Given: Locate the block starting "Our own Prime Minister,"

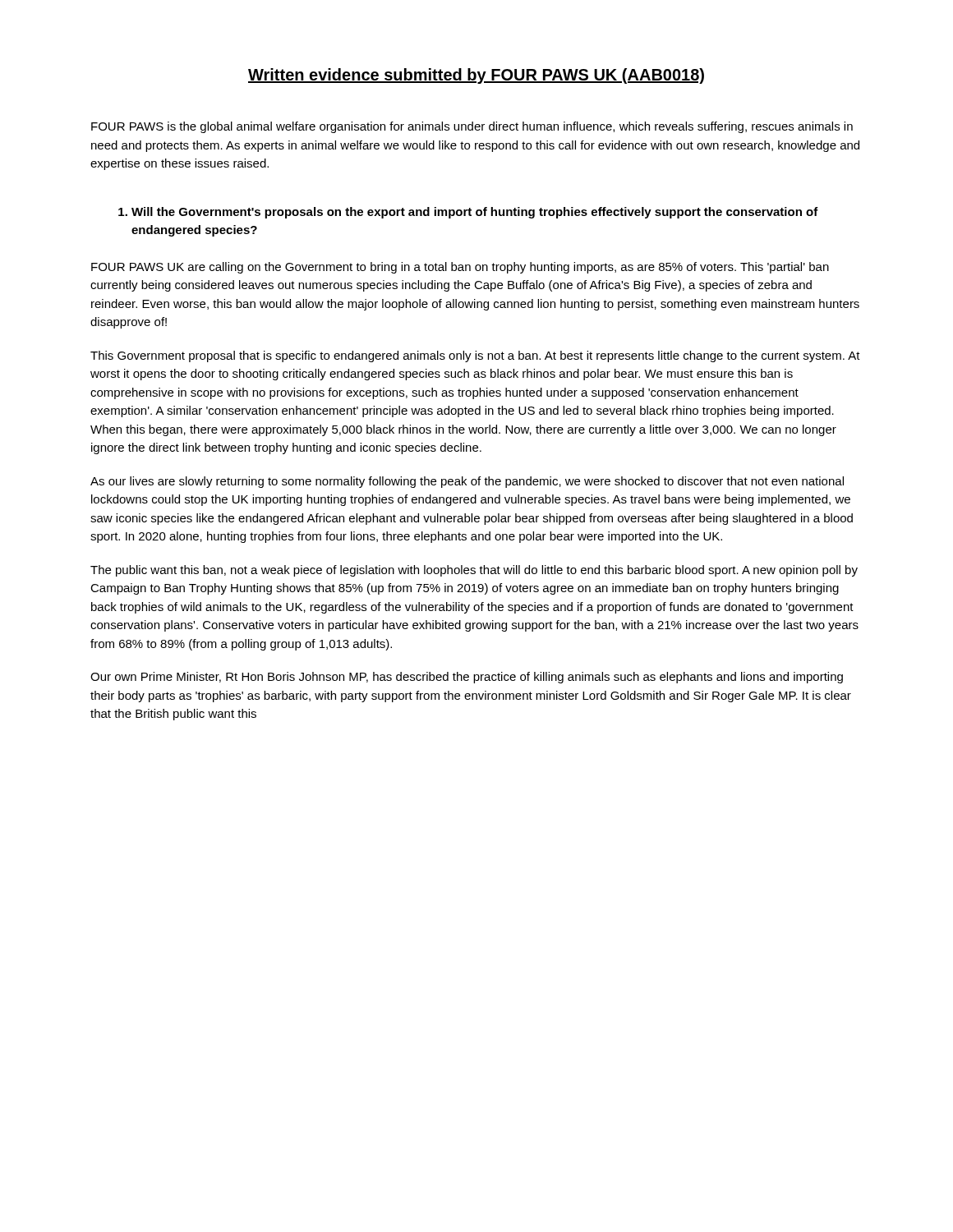Looking at the screenshot, I should [471, 695].
